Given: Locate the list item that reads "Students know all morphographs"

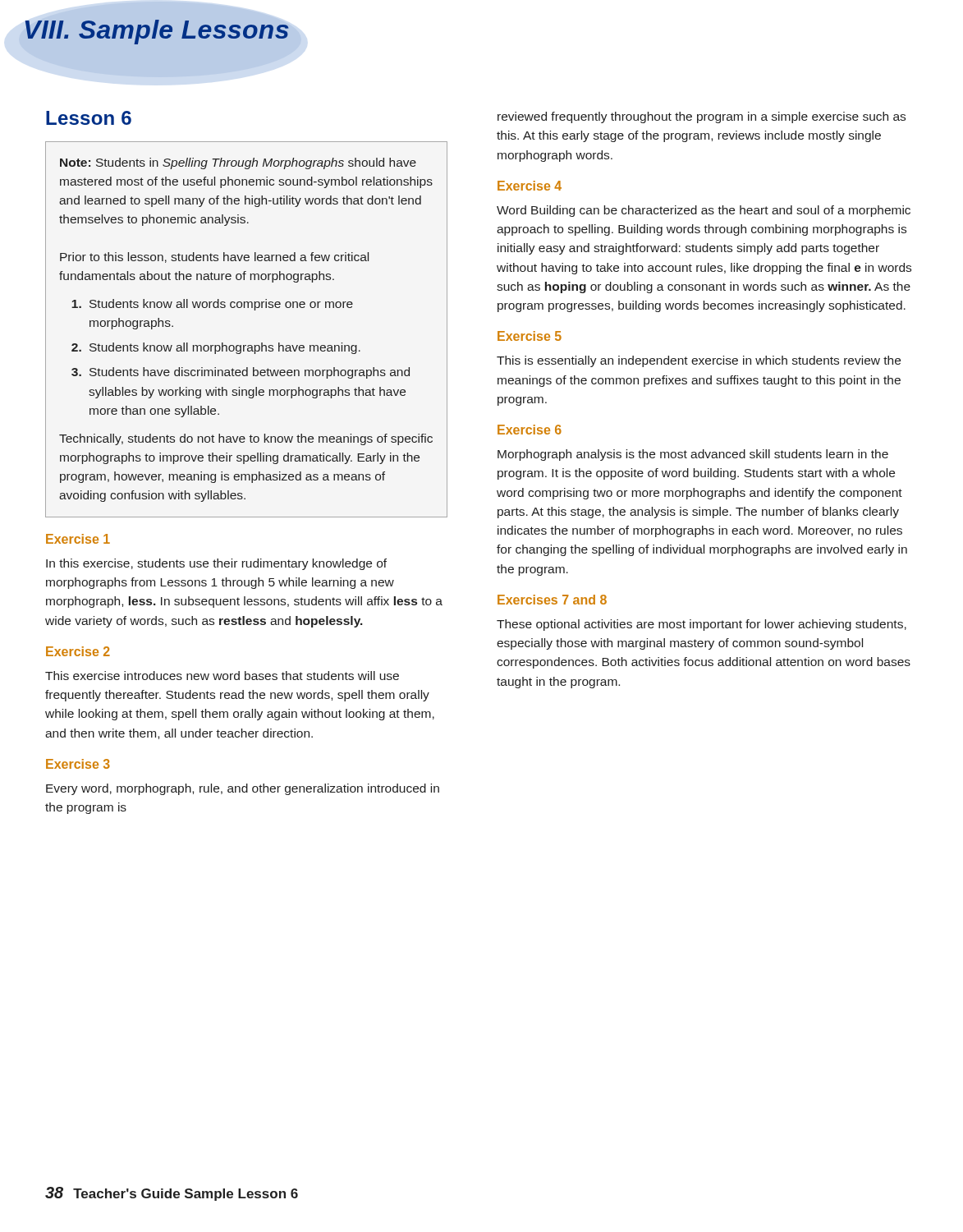Looking at the screenshot, I should tap(225, 347).
